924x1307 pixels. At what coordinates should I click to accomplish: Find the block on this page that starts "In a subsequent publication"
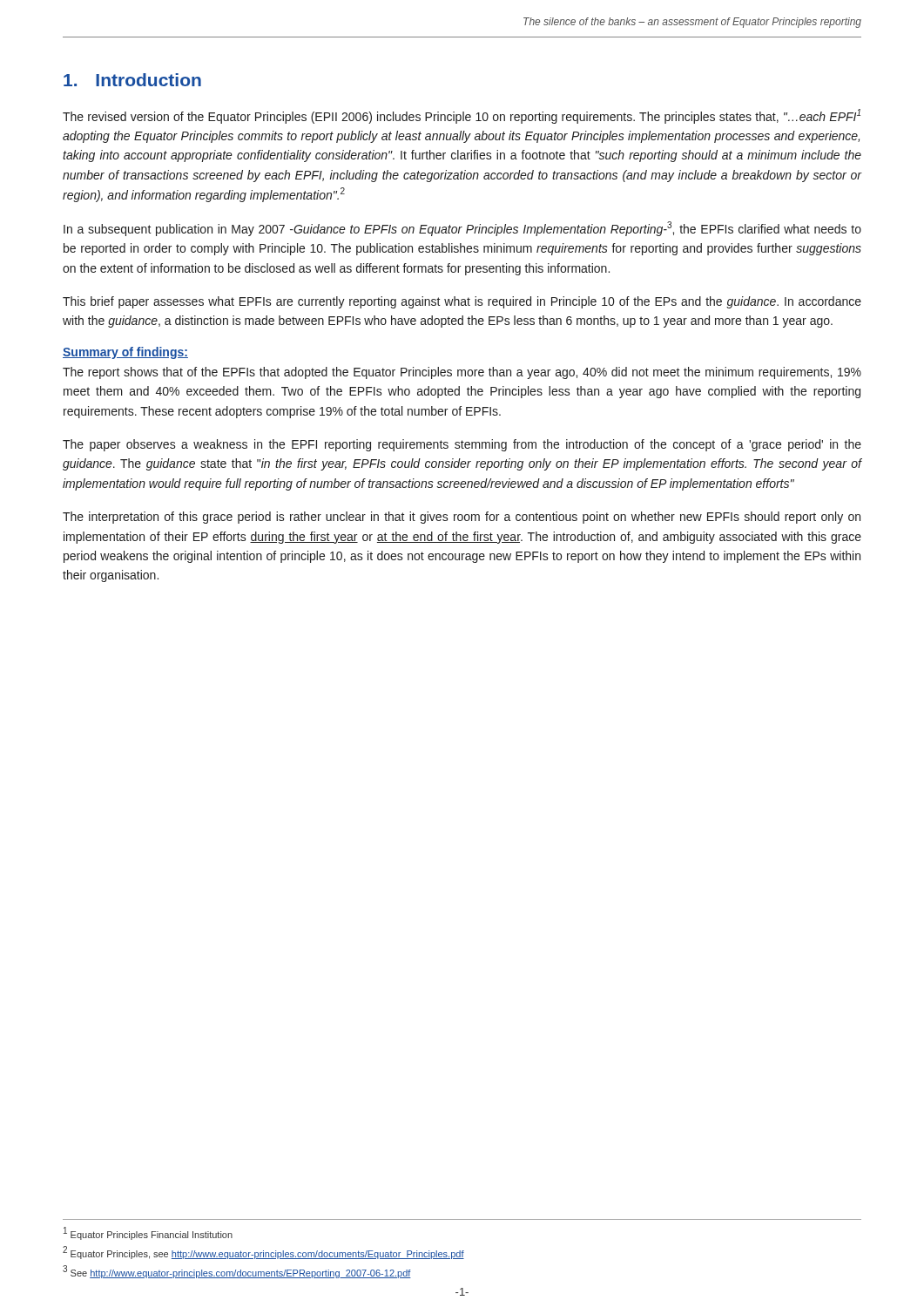(462, 248)
